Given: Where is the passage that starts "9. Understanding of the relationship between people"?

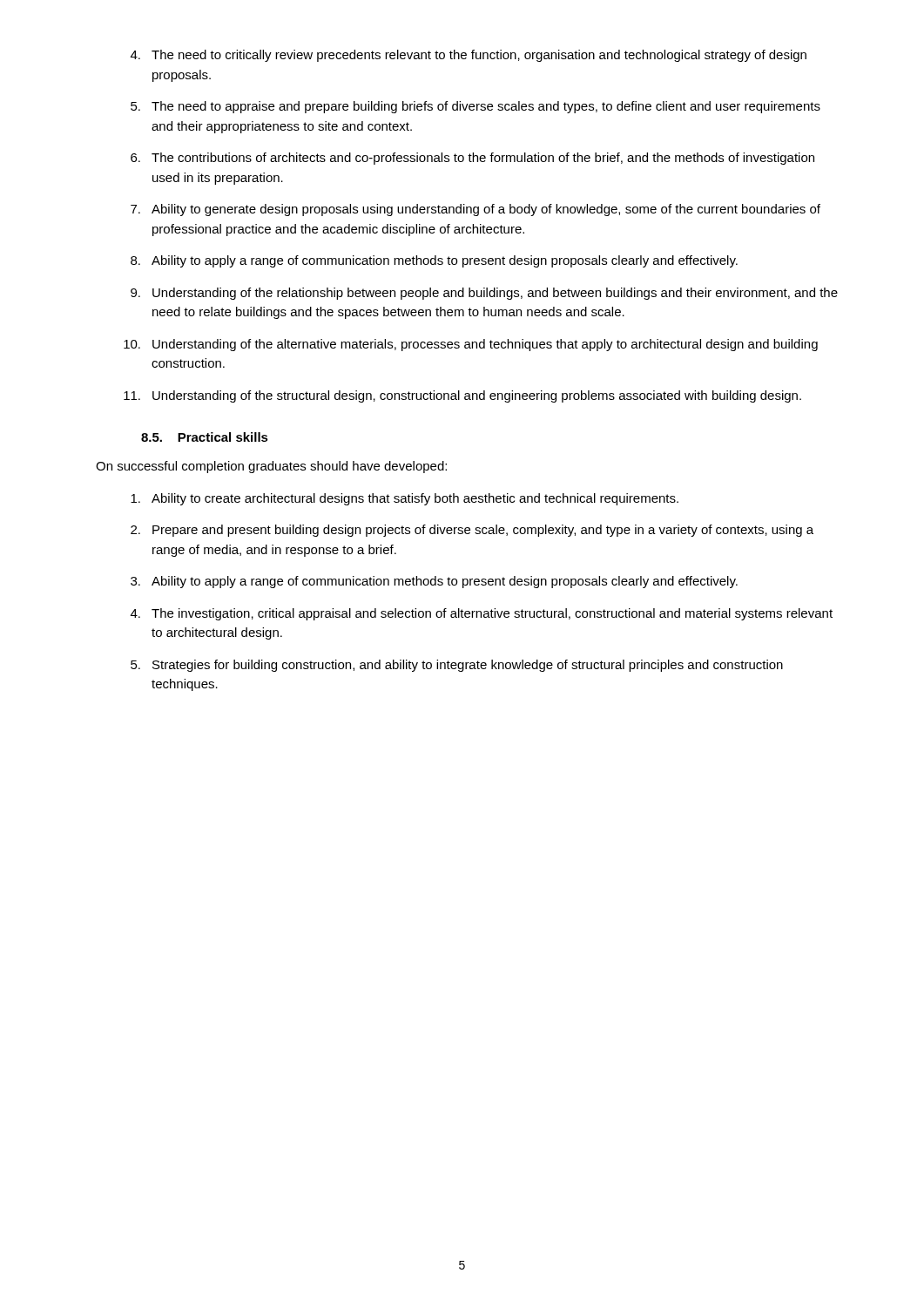Looking at the screenshot, I should point(471,302).
